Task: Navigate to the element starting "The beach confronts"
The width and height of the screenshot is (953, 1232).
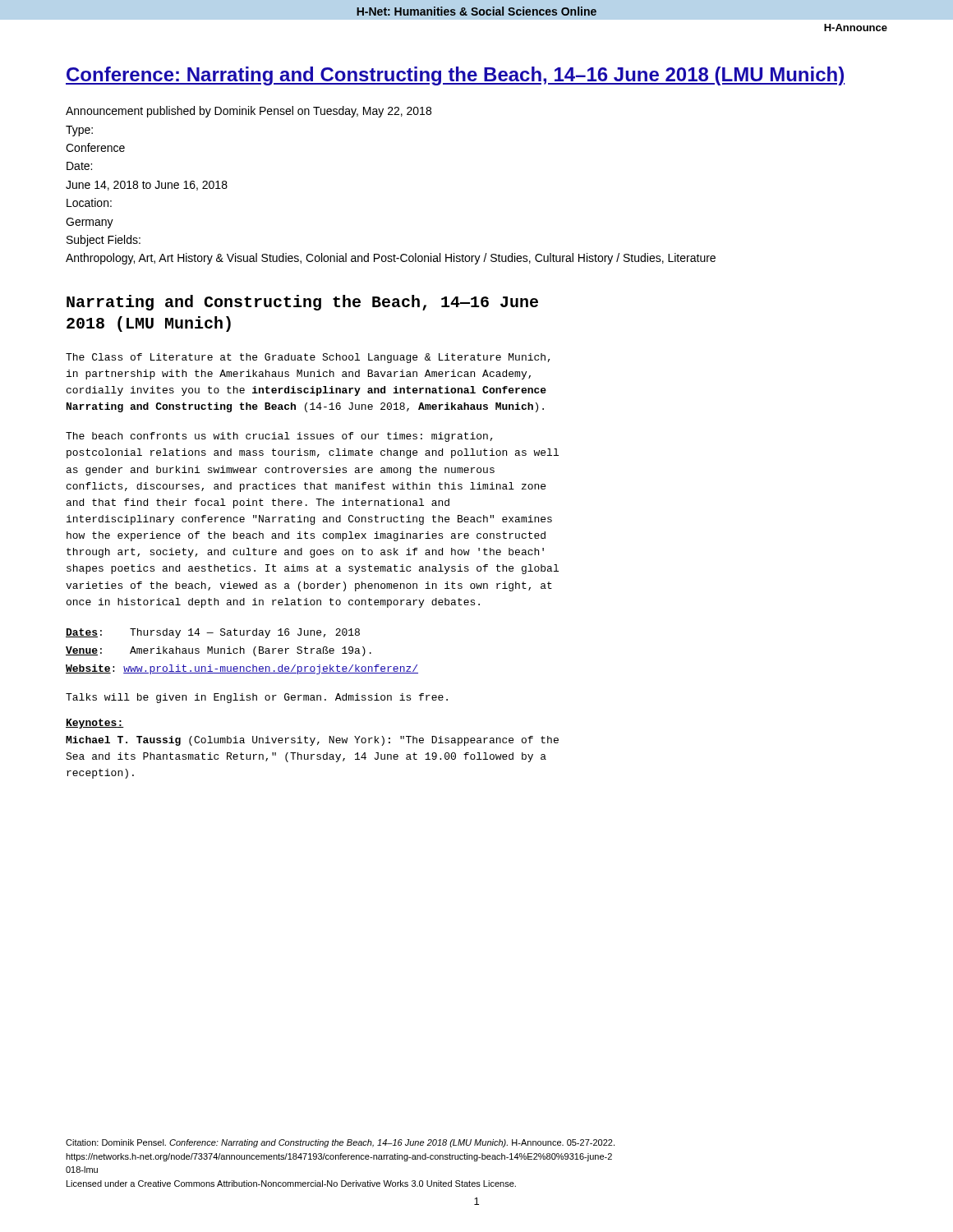Action: tap(312, 519)
